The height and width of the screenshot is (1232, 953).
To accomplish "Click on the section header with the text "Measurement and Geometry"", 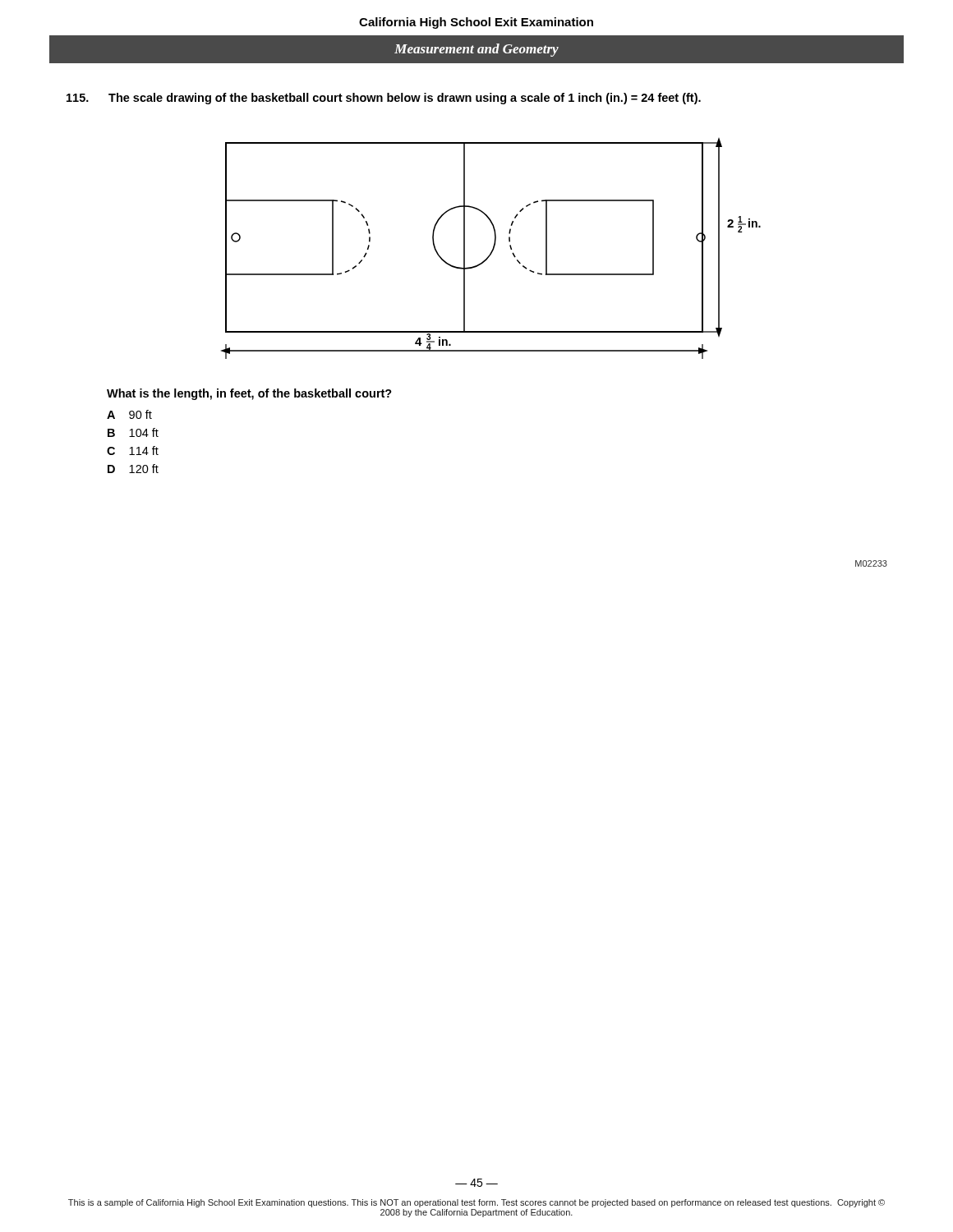I will pyautogui.click(x=476, y=49).
